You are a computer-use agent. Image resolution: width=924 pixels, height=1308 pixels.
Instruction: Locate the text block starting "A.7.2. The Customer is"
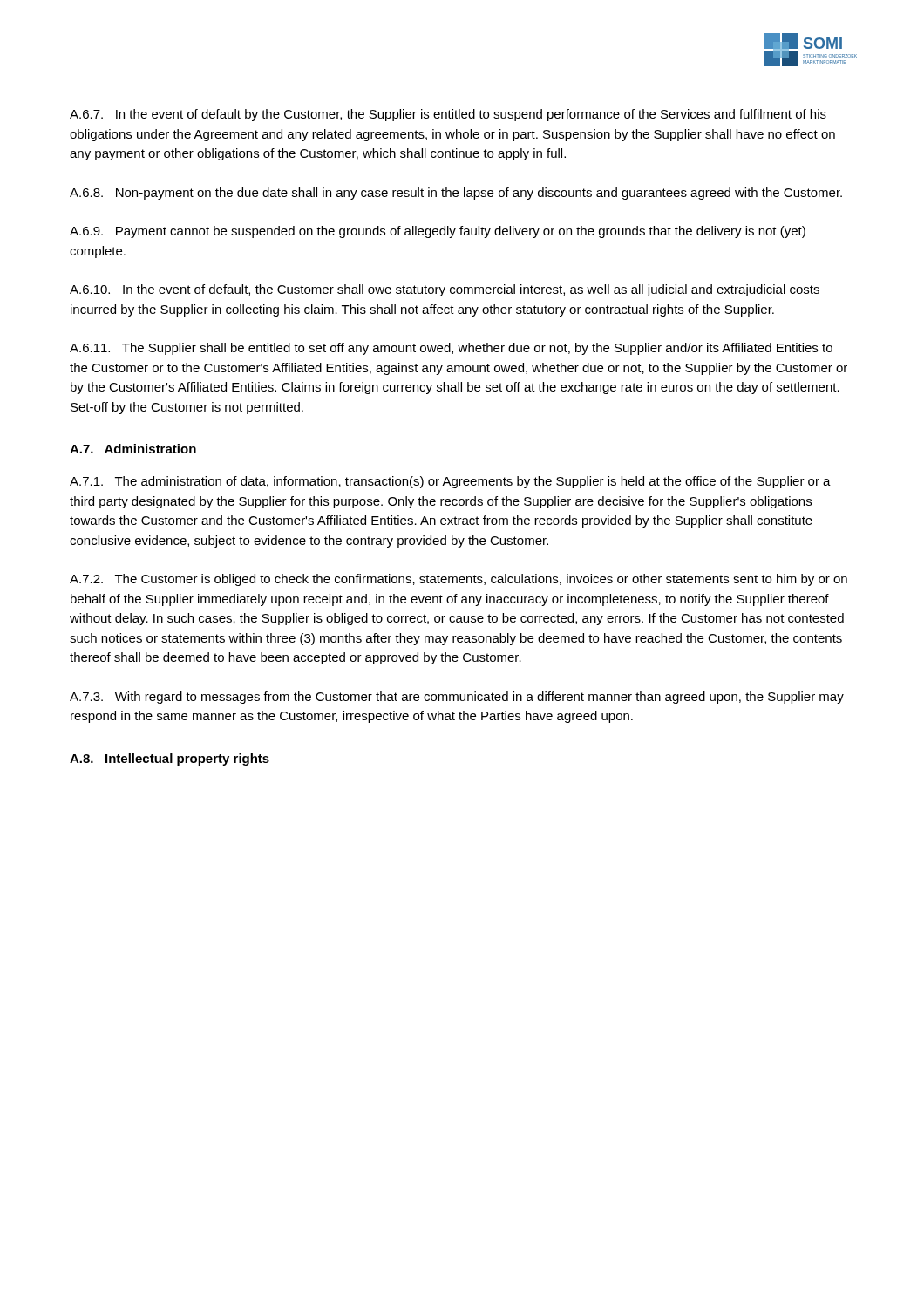click(459, 618)
